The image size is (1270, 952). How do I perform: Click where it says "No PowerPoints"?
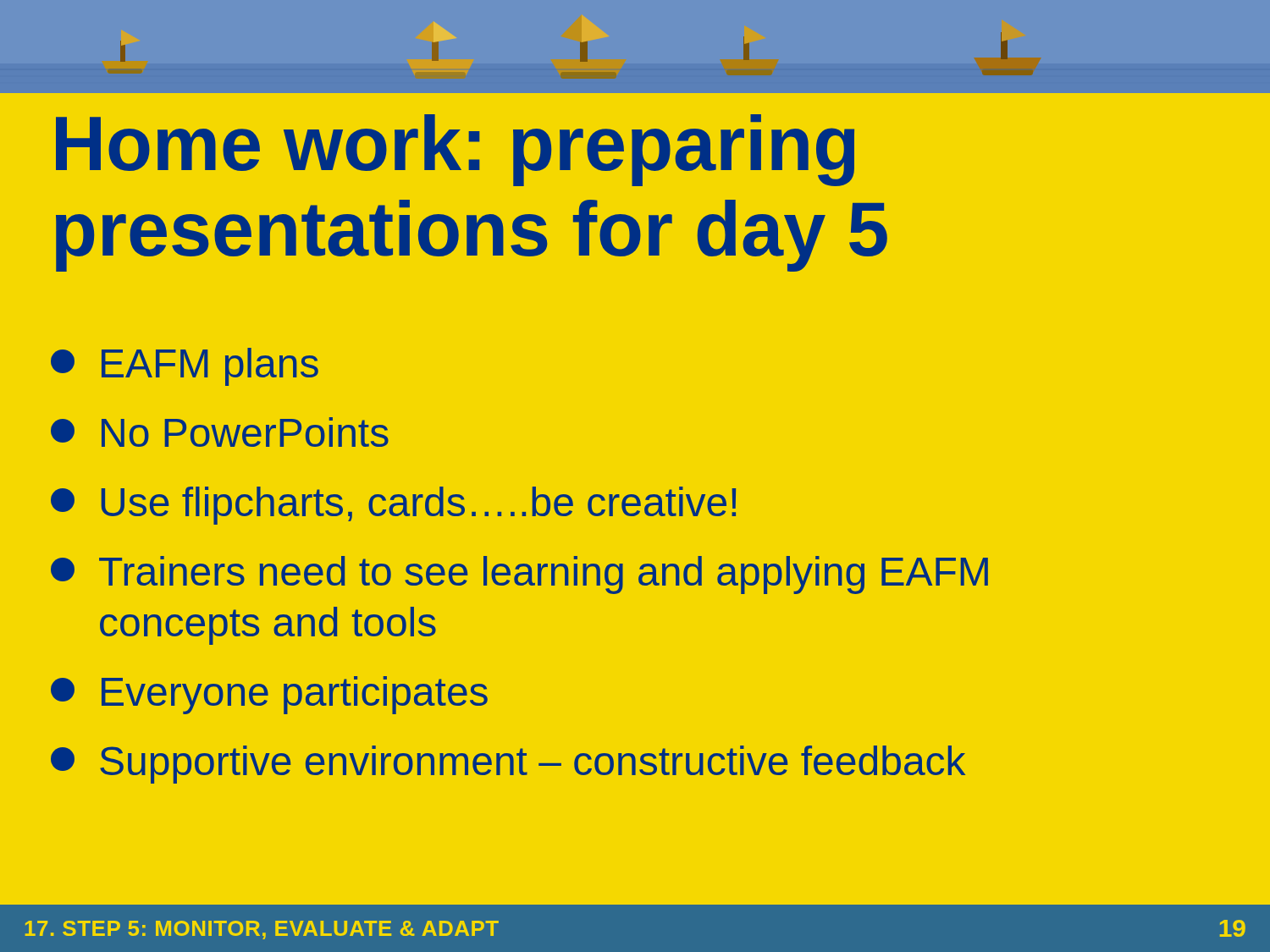click(220, 432)
